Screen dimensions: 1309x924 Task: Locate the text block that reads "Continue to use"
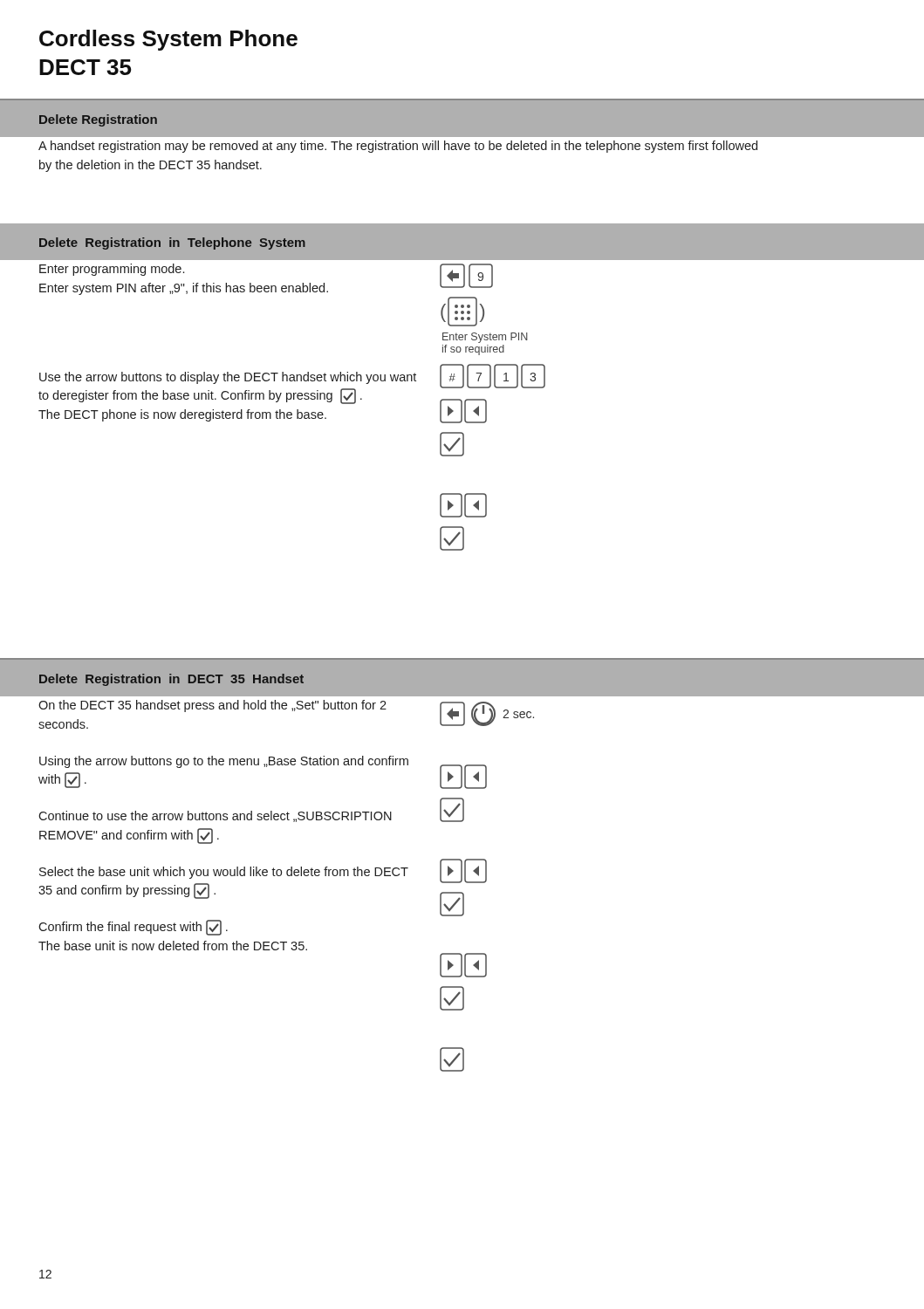coord(230,826)
